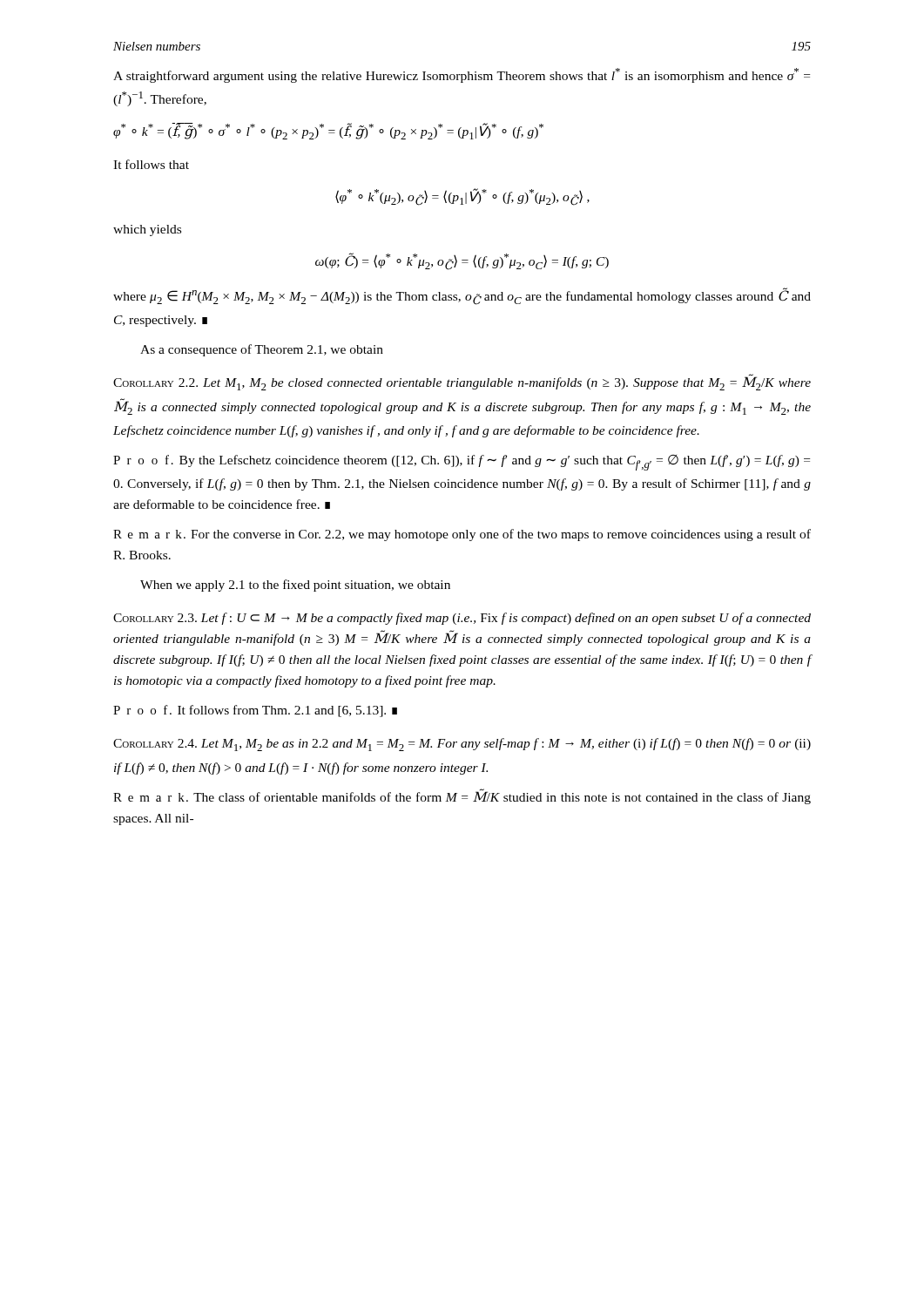This screenshot has height=1307, width=924.
Task: Navigate to the element starting "It follows that"
Action: pos(151,164)
